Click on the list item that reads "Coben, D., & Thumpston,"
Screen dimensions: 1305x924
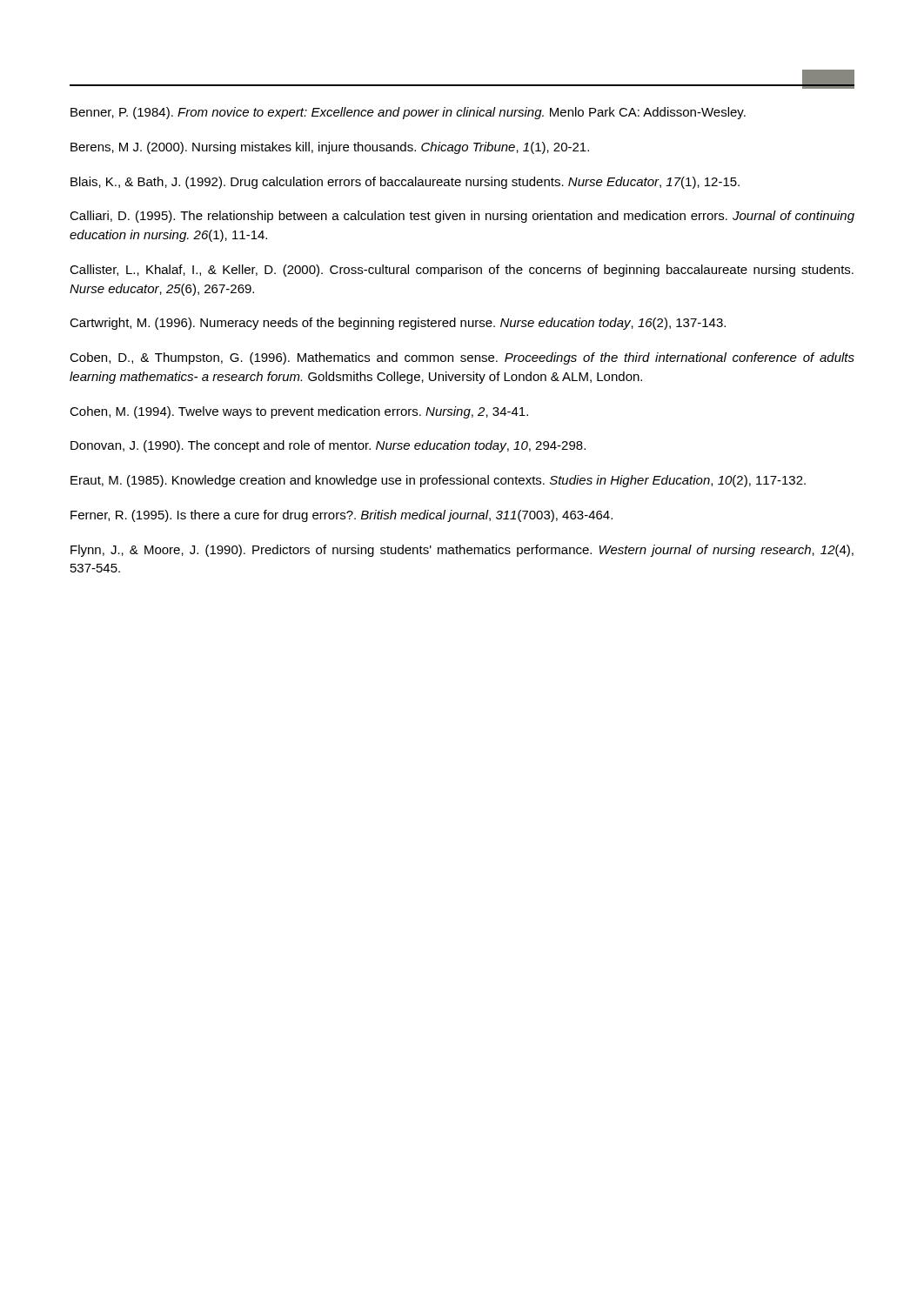tap(462, 367)
